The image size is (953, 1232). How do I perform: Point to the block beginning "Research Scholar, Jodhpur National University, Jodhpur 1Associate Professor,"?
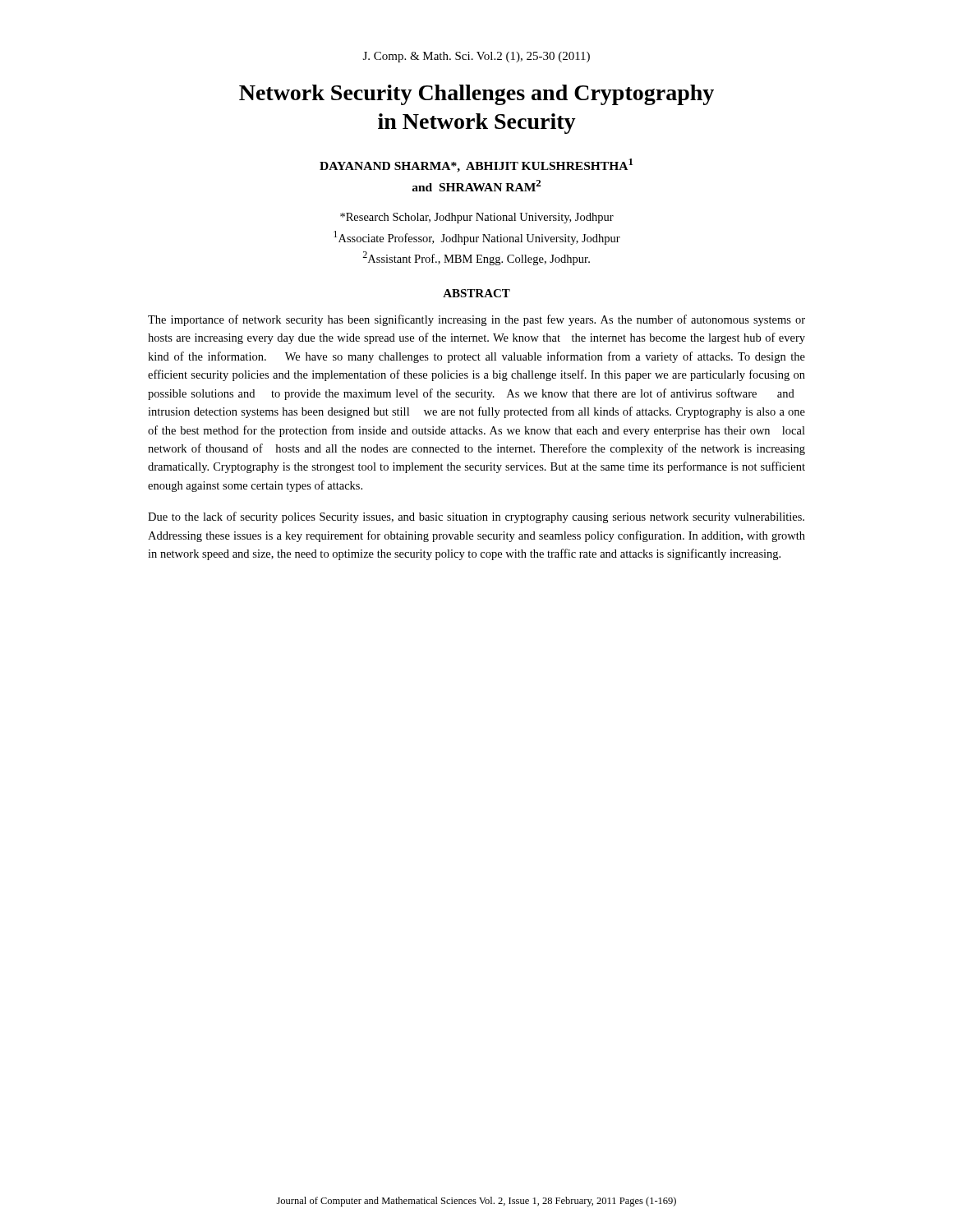point(476,238)
